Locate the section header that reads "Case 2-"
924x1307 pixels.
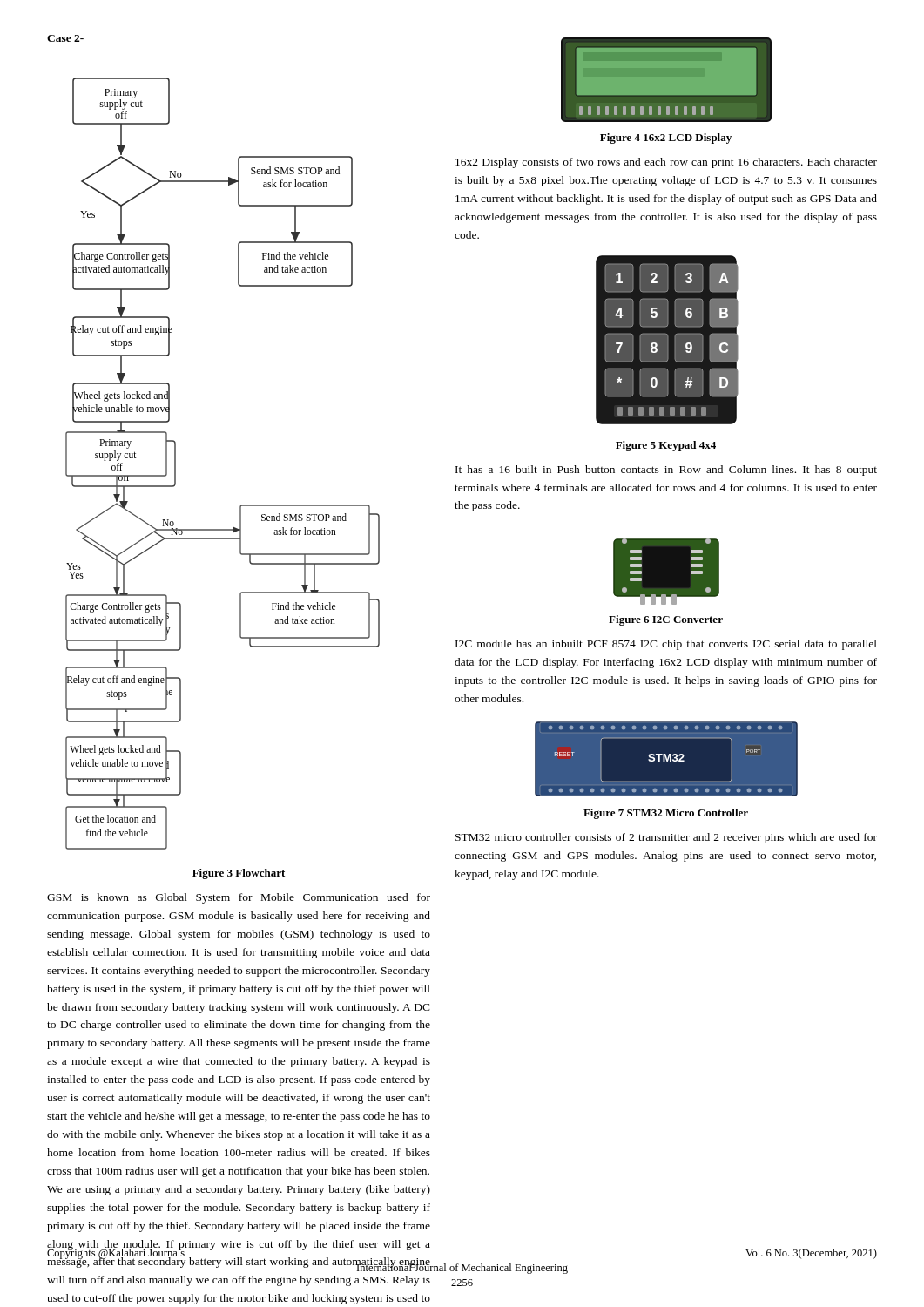[65, 38]
